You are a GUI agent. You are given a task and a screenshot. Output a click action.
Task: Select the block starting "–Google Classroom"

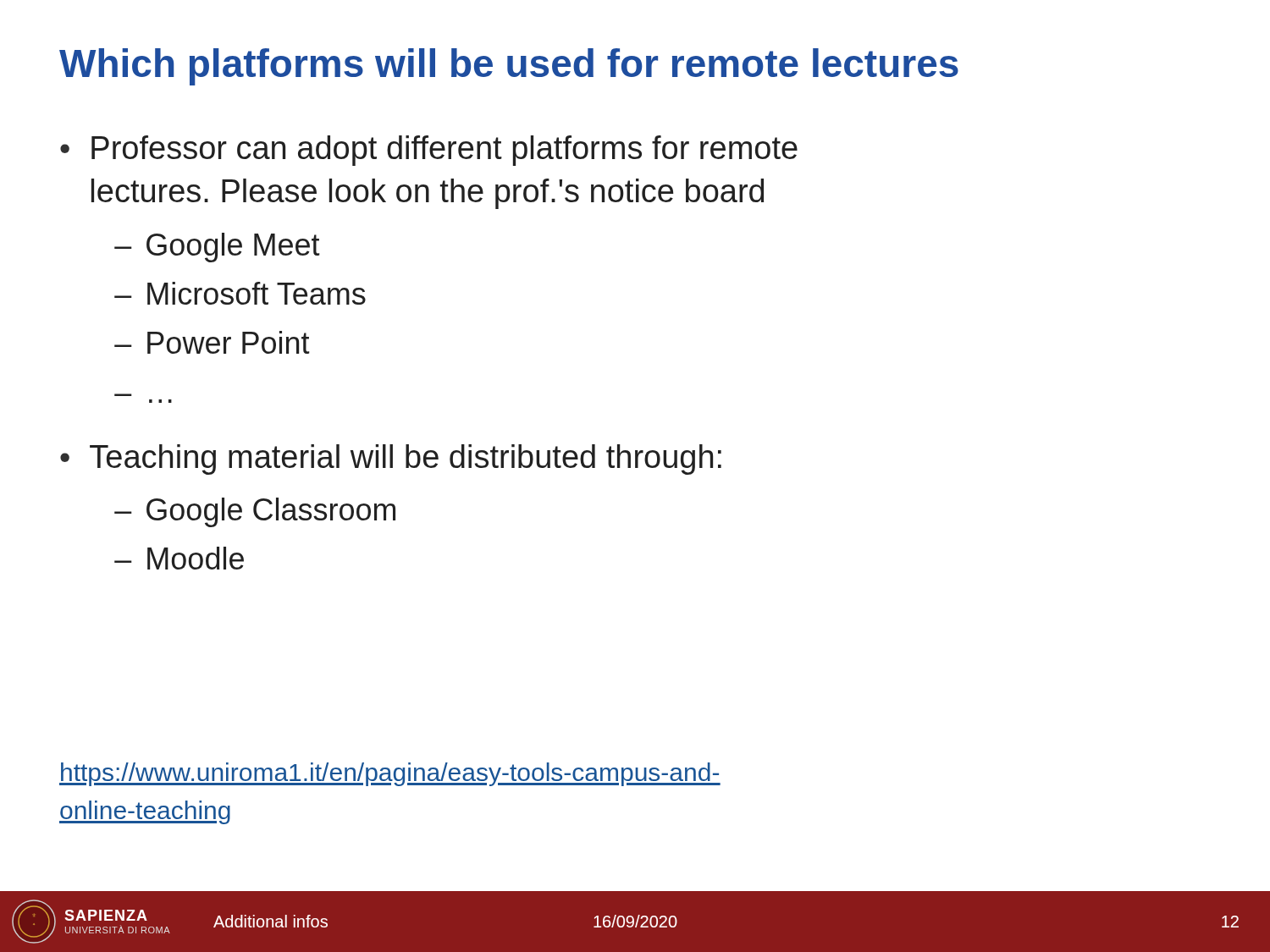pos(256,510)
